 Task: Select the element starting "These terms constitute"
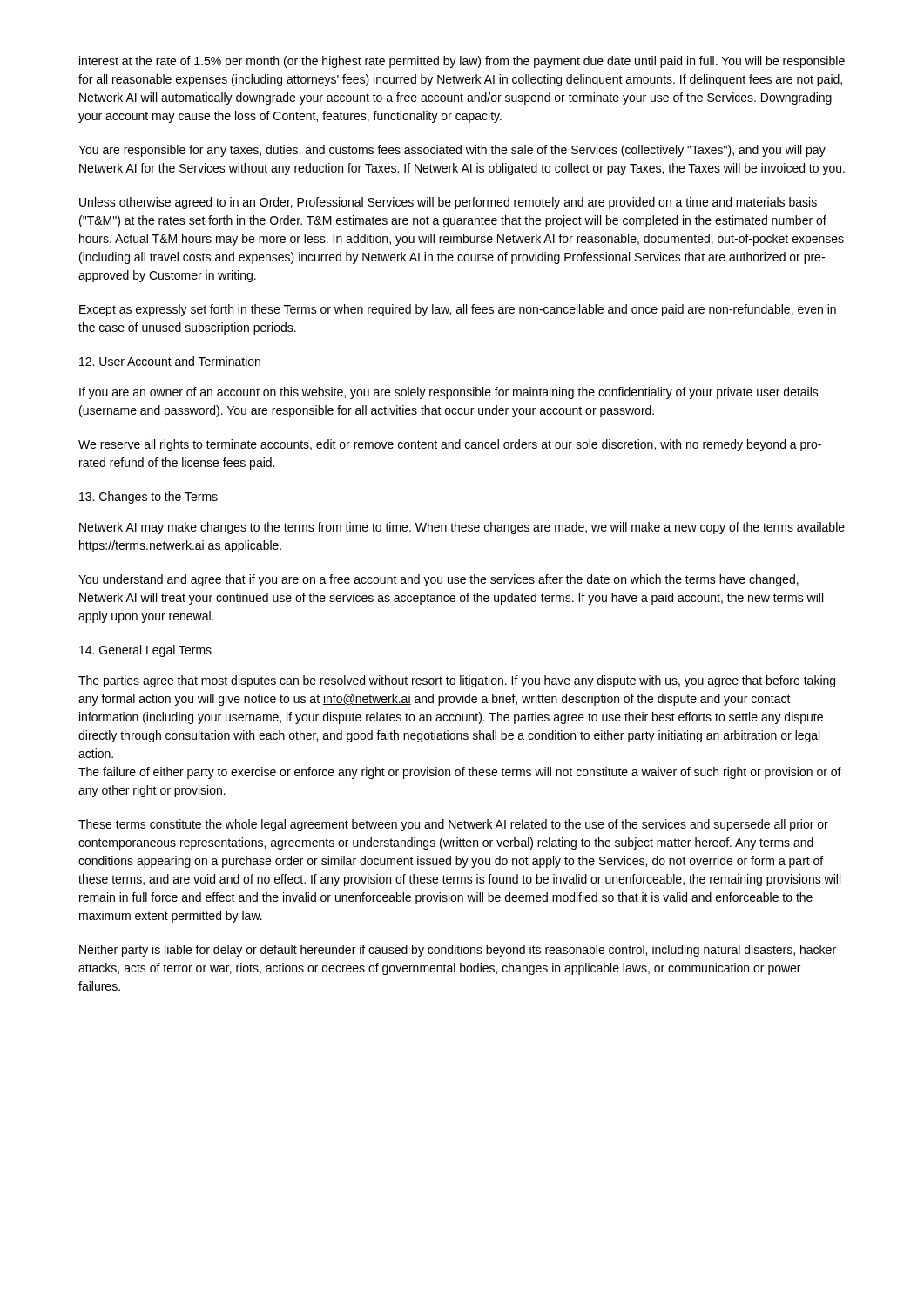point(460,870)
